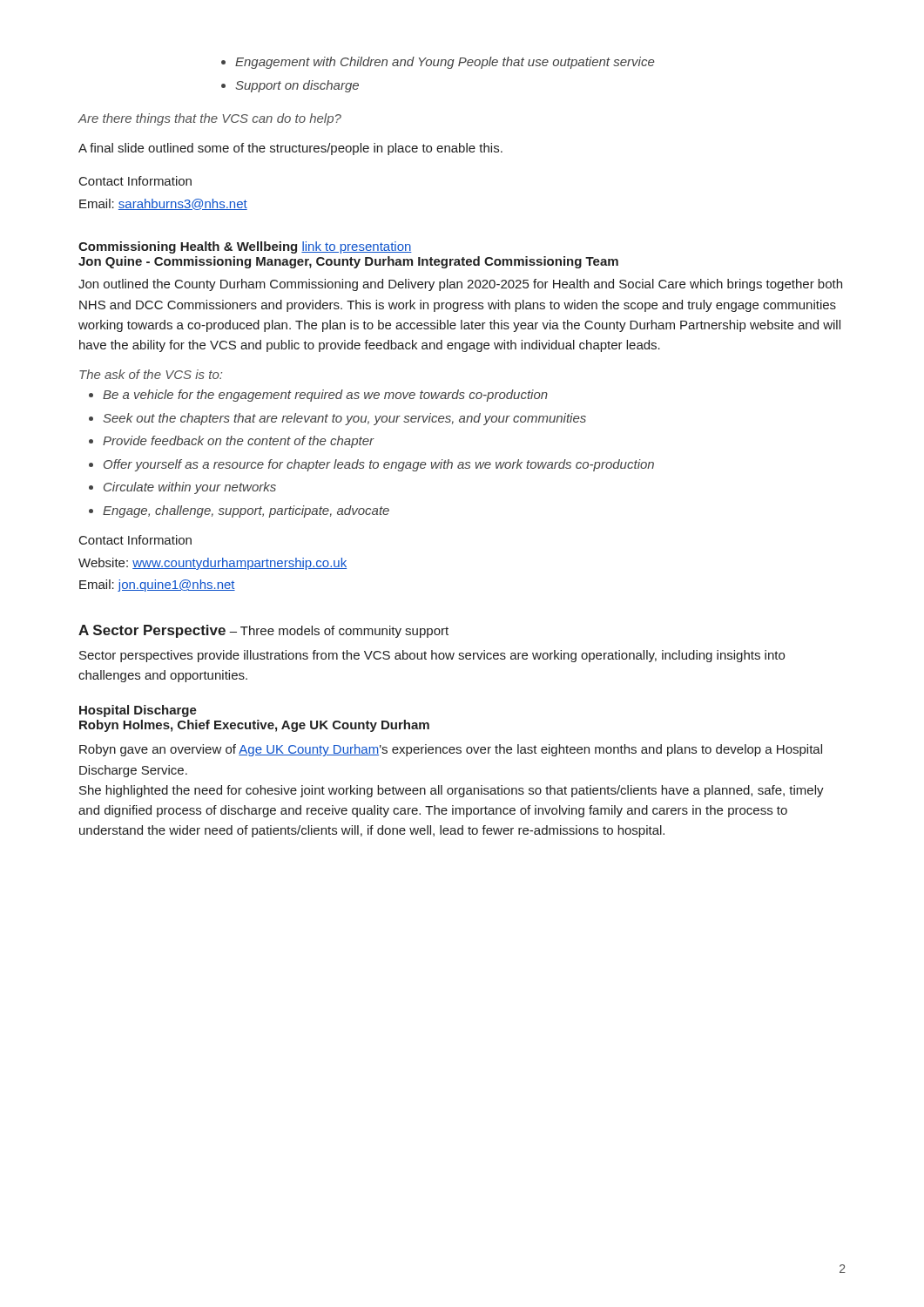
Task: Point to the text starting "Robyn gave an overview"
Action: (451, 790)
